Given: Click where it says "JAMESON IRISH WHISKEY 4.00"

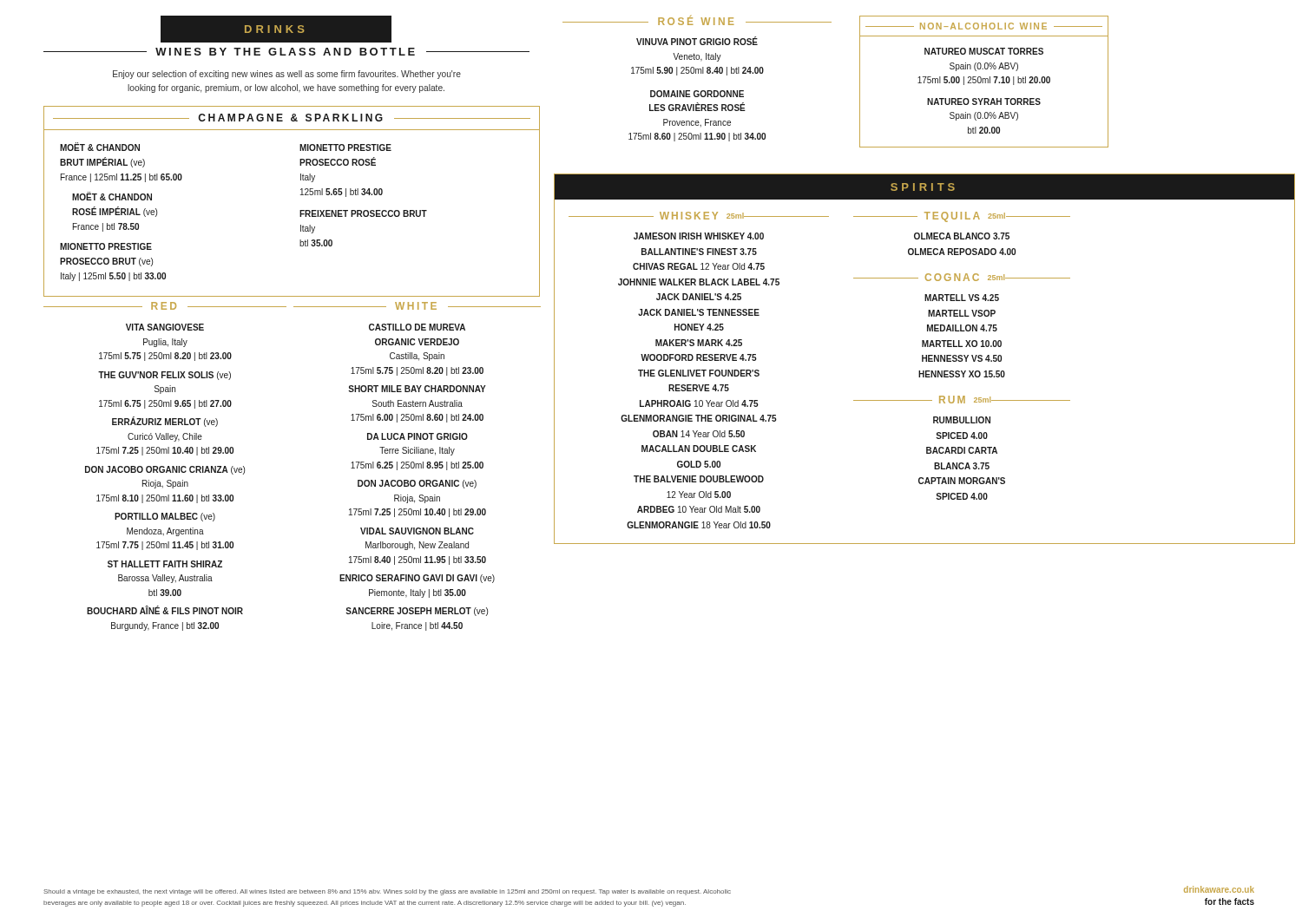Looking at the screenshot, I should pos(699,236).
